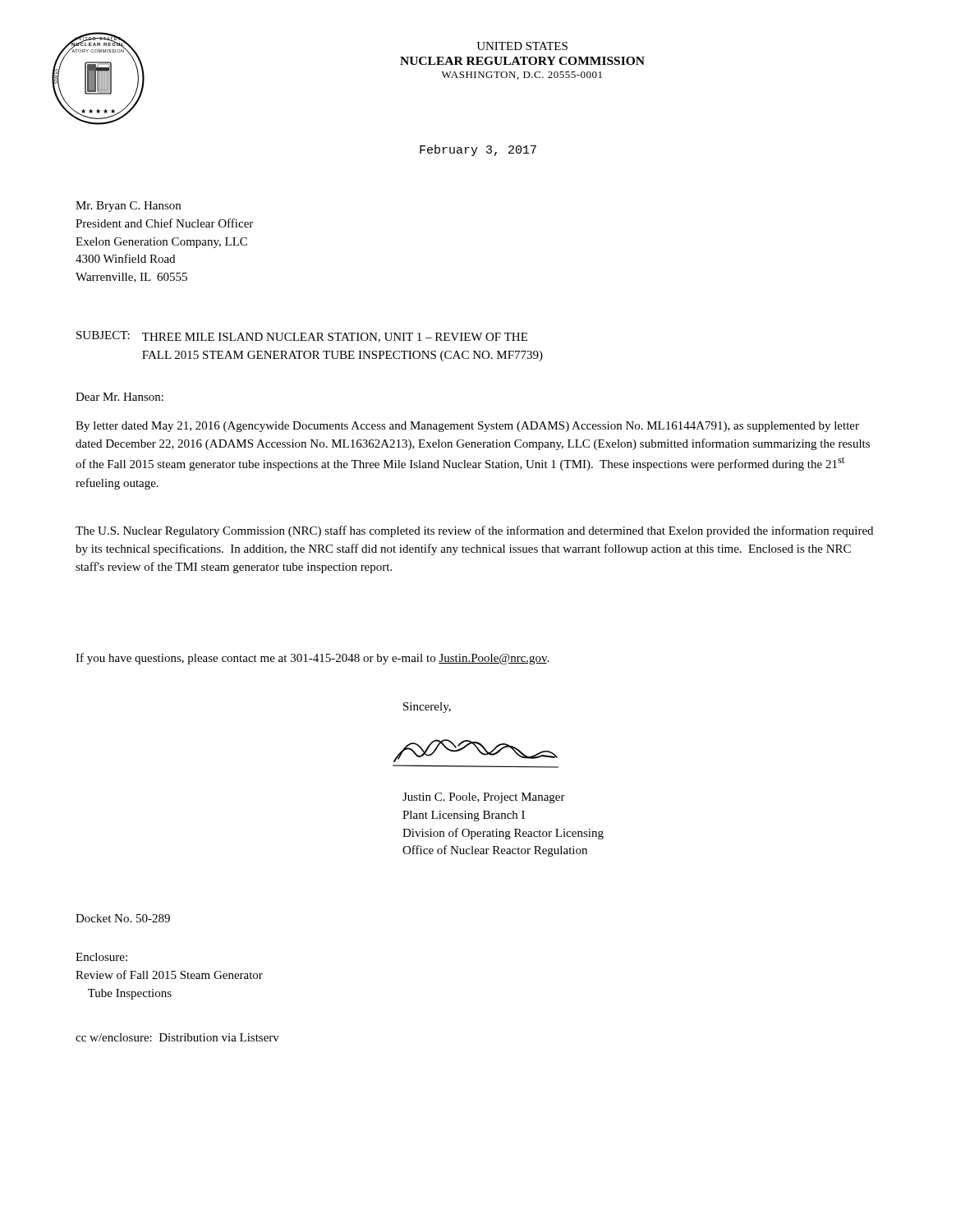The image size is (956, 1232).
Task: Select the text starting "Enclosure: Review of Fall 2015 Steam Generator Tube"
Action: (169, 975)
